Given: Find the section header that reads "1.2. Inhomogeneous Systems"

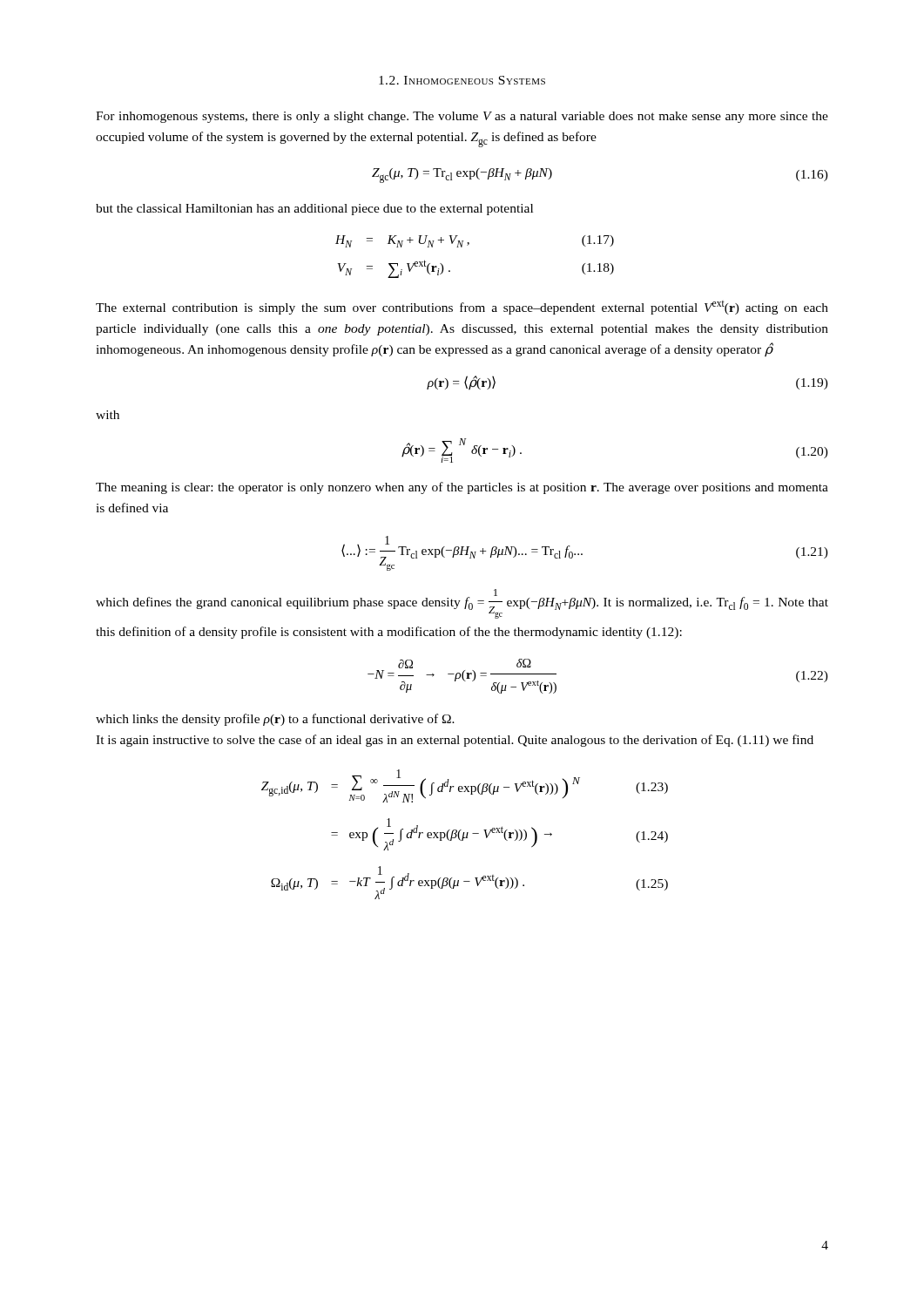Looking at the screenshot, I should pyautogui.click(x=462, y=80).
